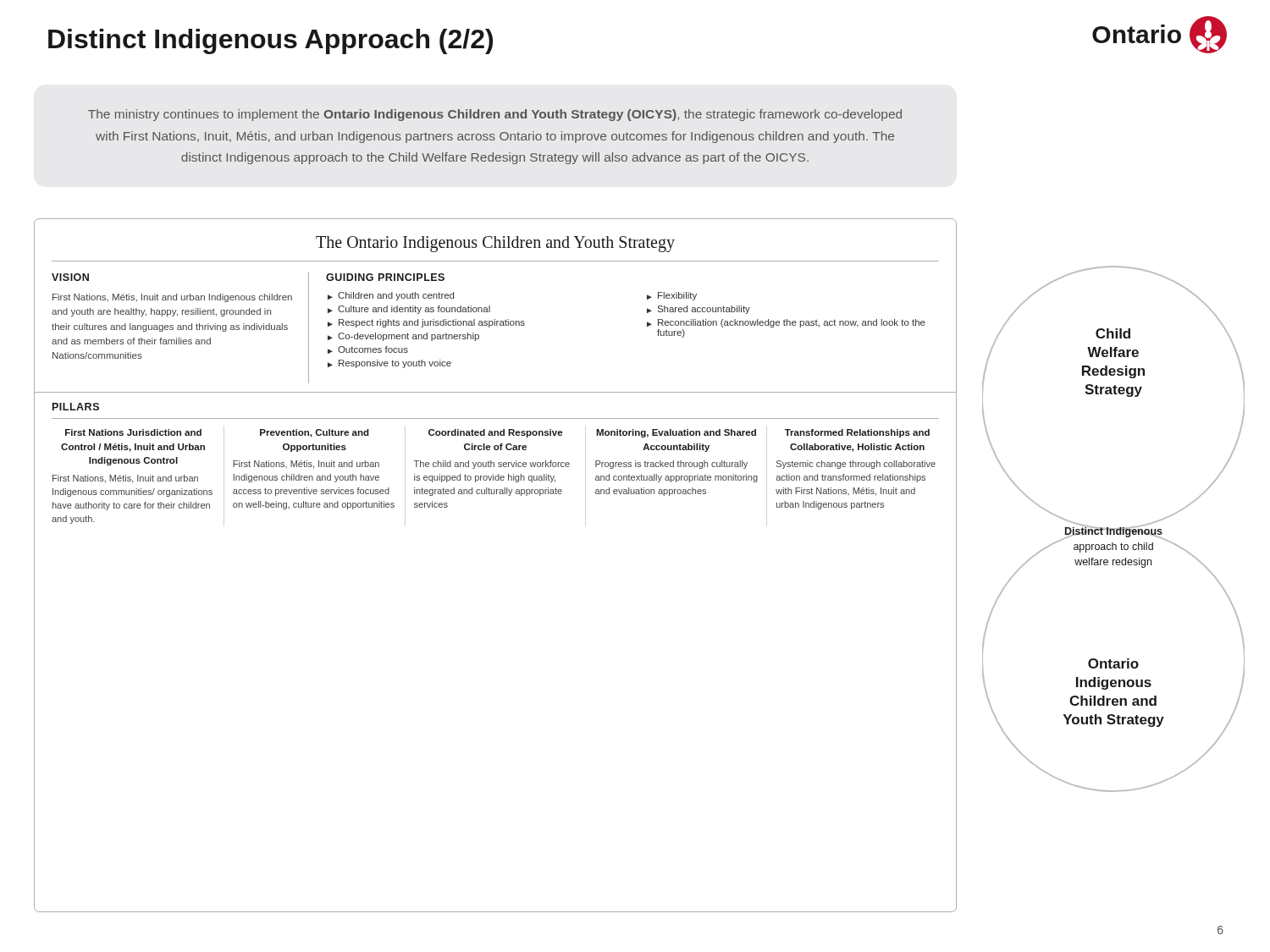
Task: Point to the block starting "Distinct Indigenous Approach (2/2)"
Action: (x=270, y=39)
